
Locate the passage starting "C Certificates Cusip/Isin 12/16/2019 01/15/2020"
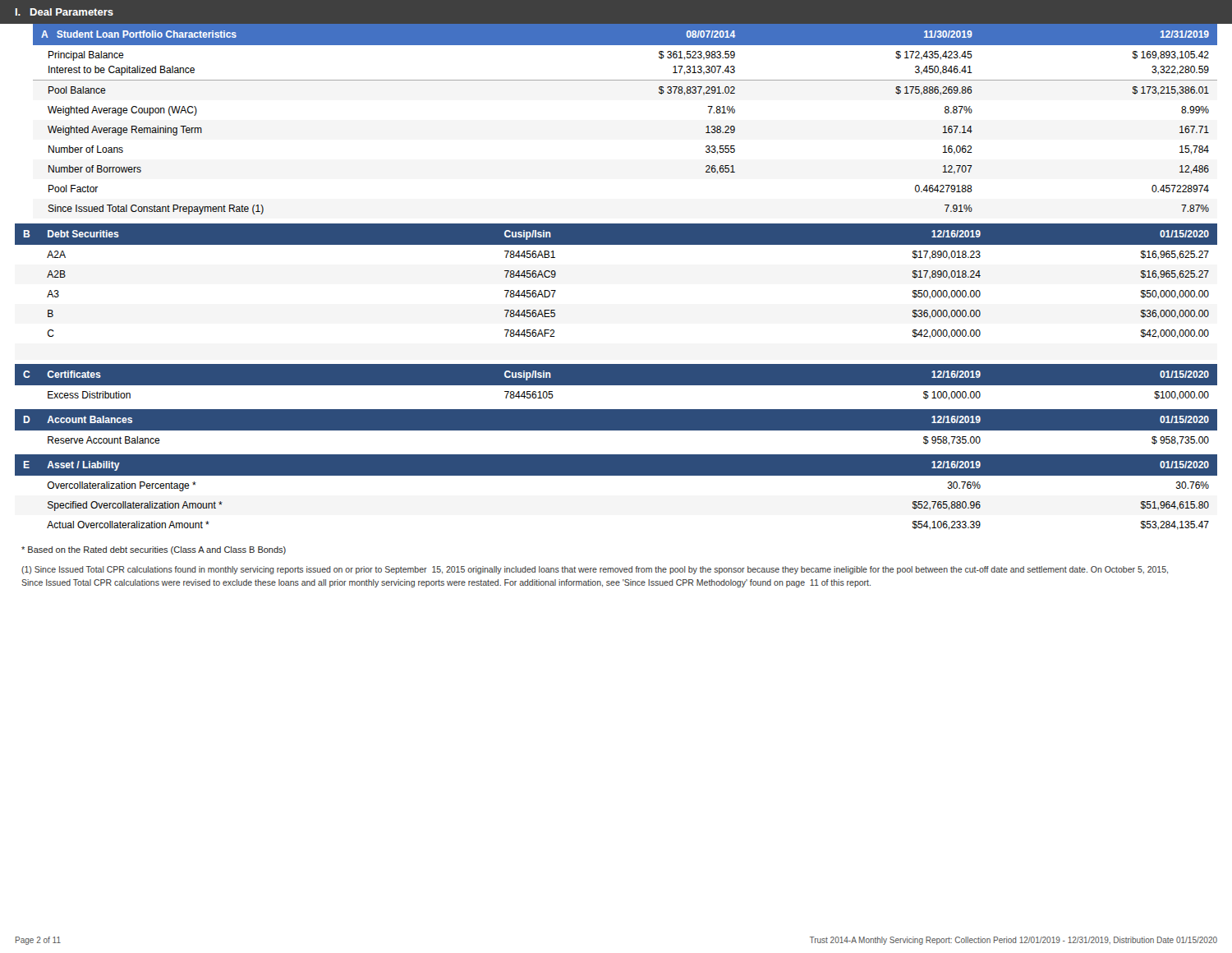pyautogui.click(x=616, y=375)
